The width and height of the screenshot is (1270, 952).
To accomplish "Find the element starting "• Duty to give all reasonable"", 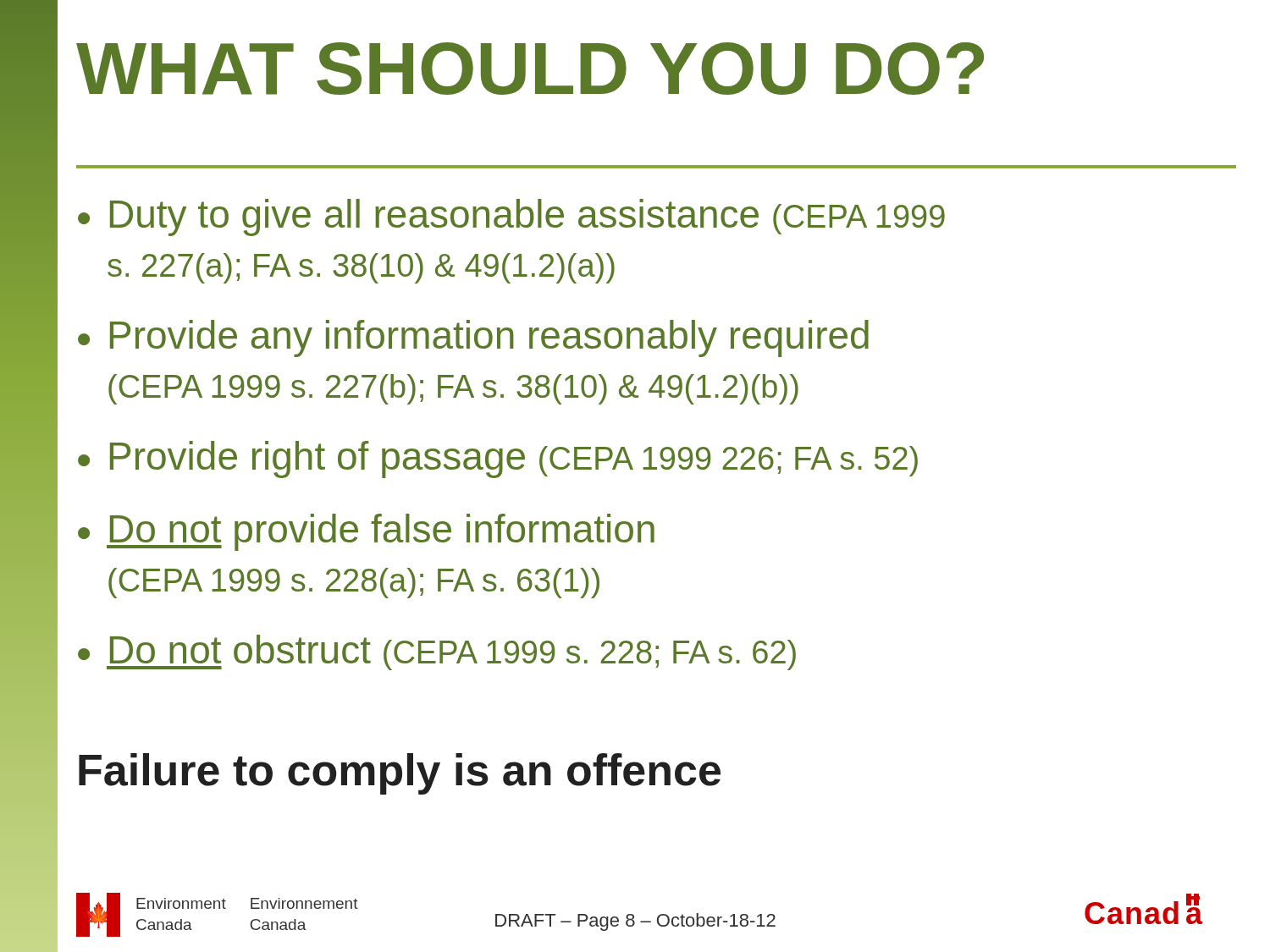I will 511,239.
